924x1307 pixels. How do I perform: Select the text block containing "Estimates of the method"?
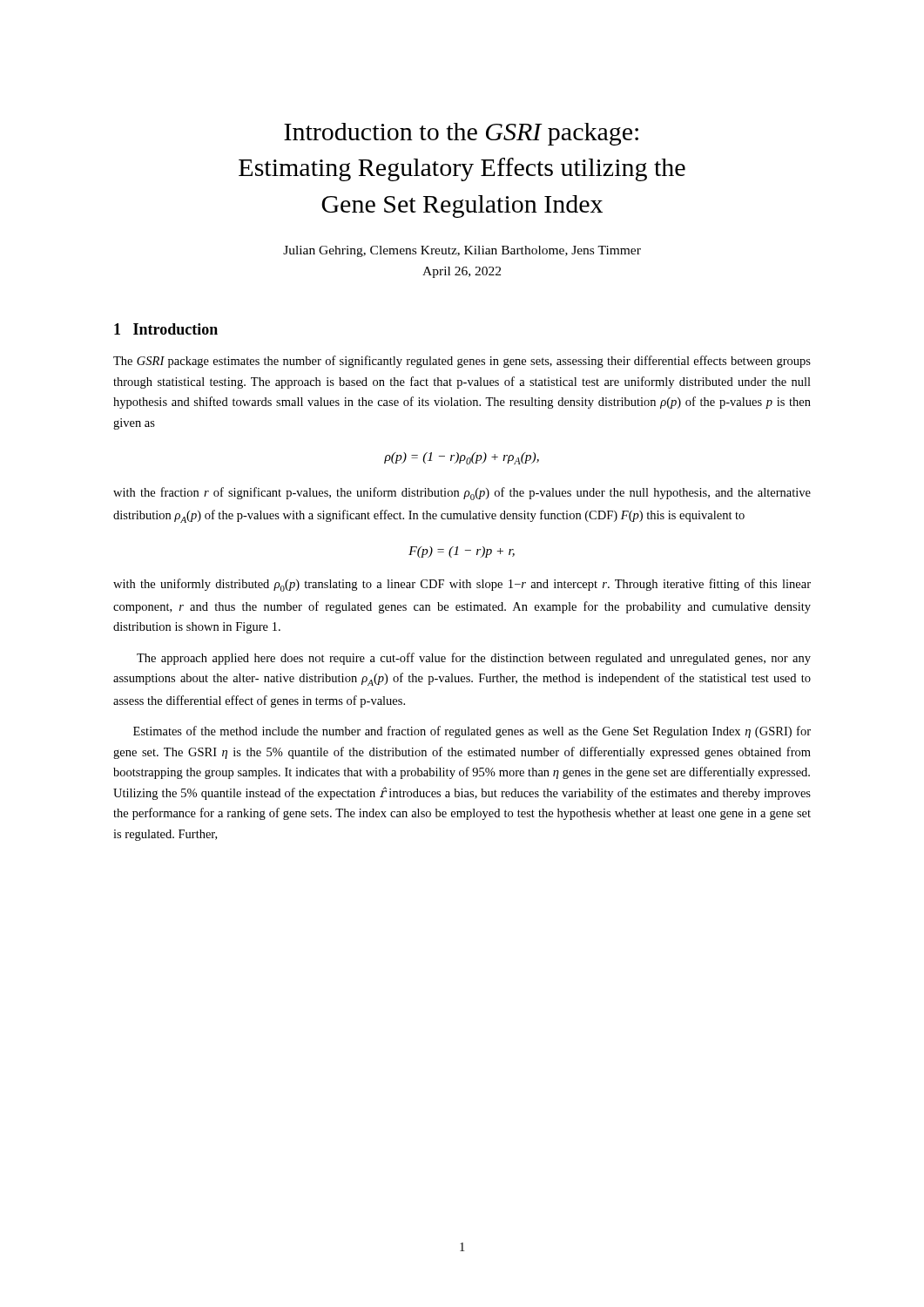(462, 782)
